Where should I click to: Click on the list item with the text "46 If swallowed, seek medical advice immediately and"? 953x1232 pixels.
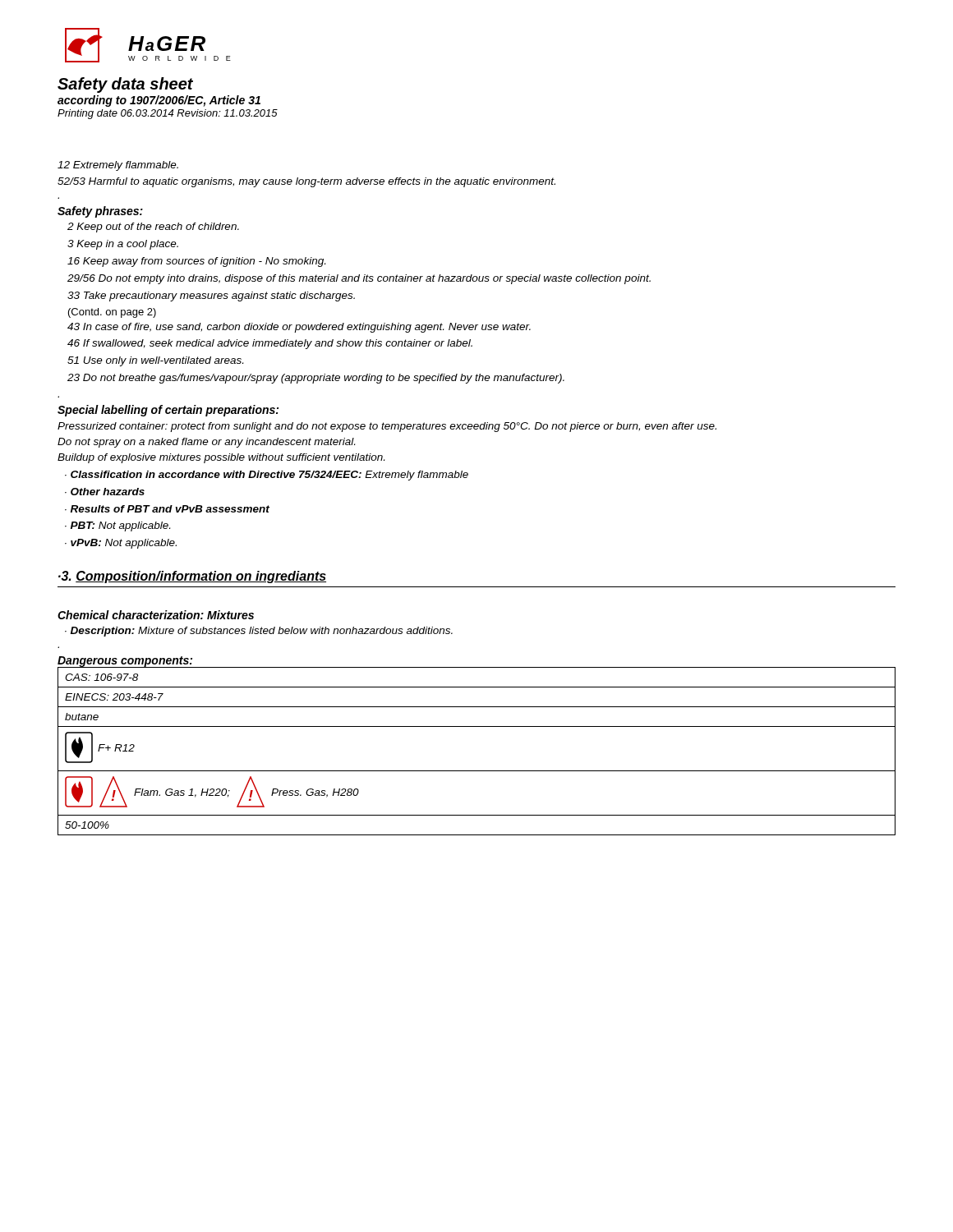point(271,343)
